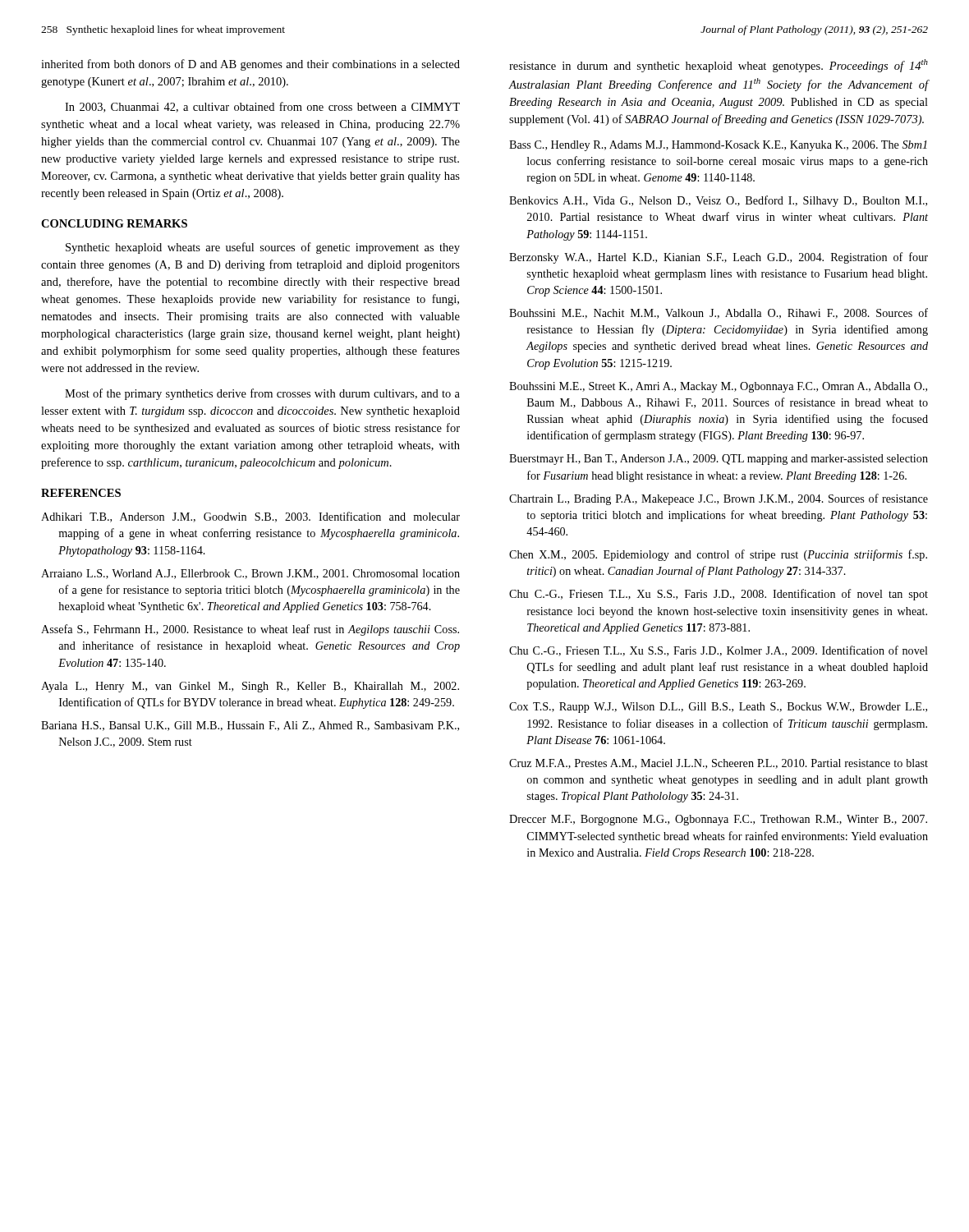The width and height of the screenshot is (969, 1232).
Task: Find the text block starting "inherited from both donors of D and"
Action: [x=250, y=73]
